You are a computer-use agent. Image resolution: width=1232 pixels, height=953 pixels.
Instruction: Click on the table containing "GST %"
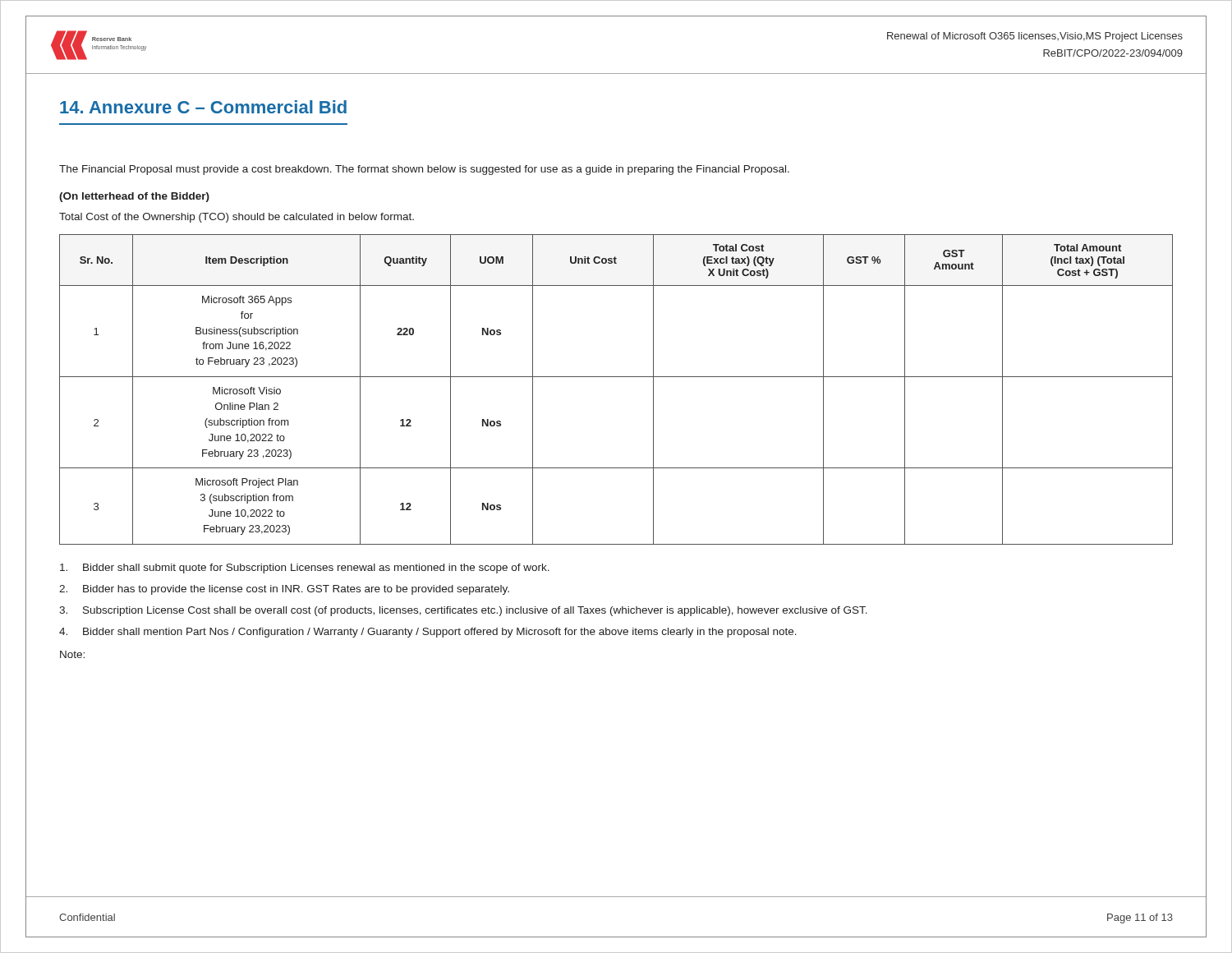[x=616, y=389]
